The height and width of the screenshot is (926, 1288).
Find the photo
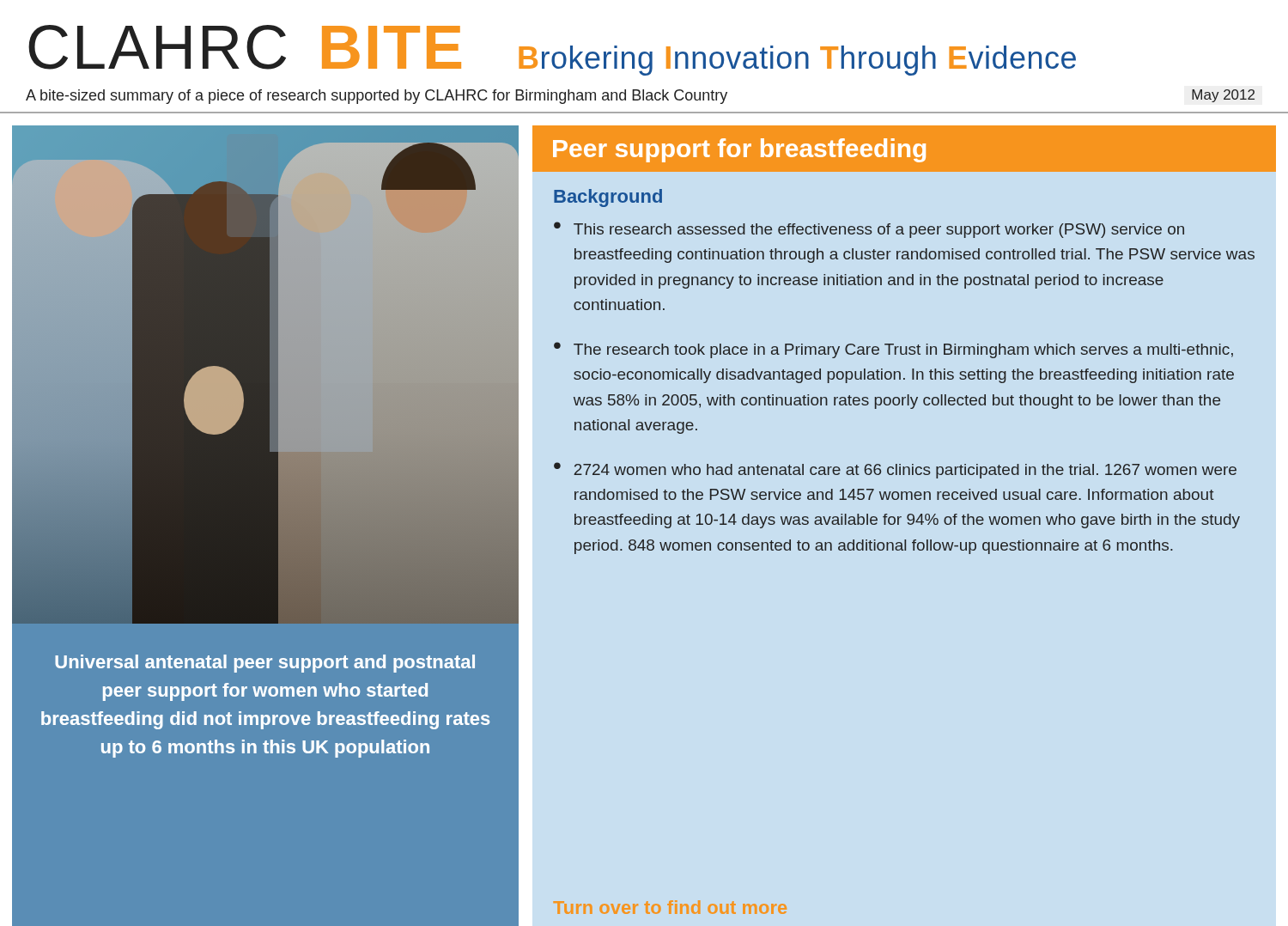265,375
